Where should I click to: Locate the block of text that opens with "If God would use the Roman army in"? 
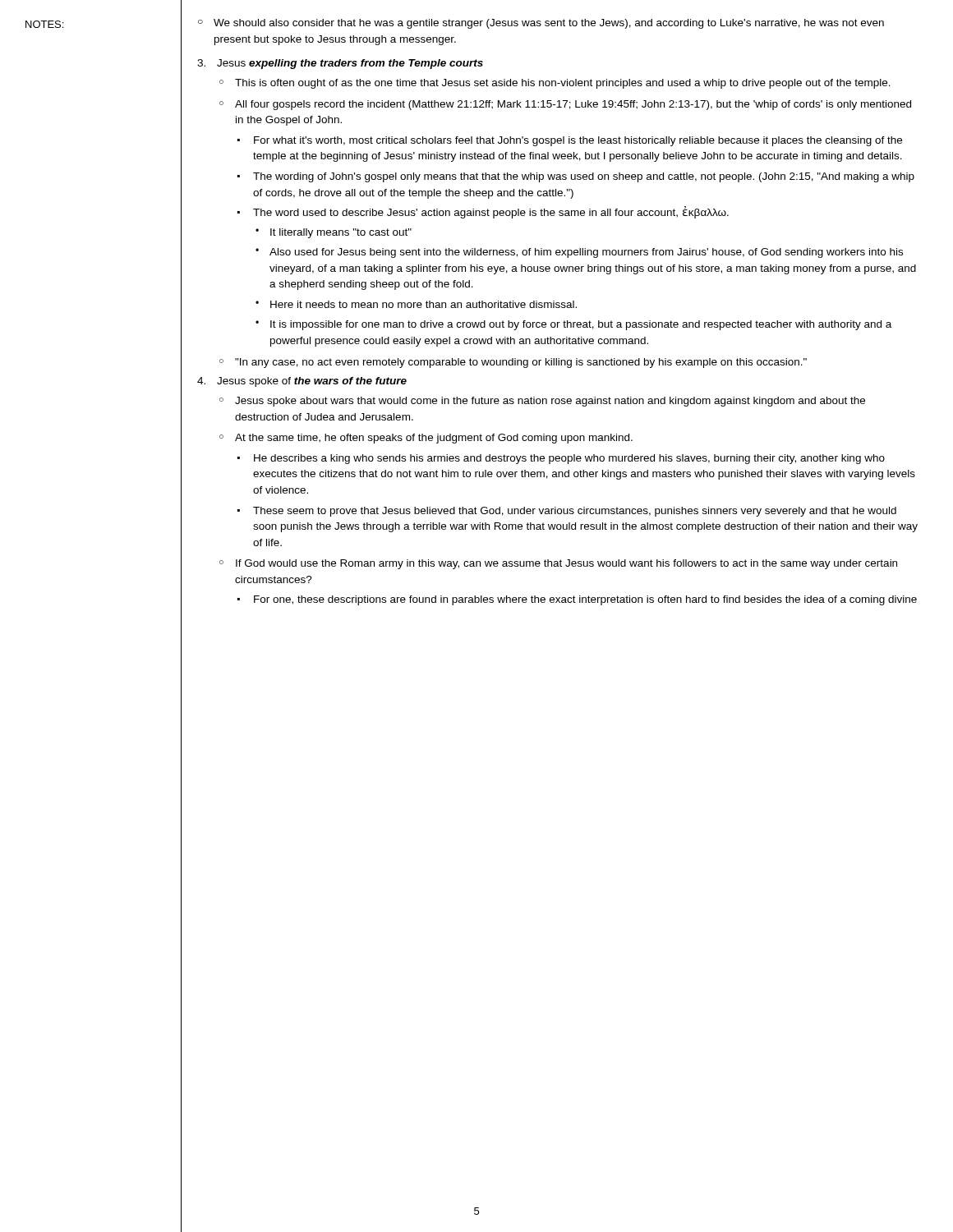click(566, 564)
